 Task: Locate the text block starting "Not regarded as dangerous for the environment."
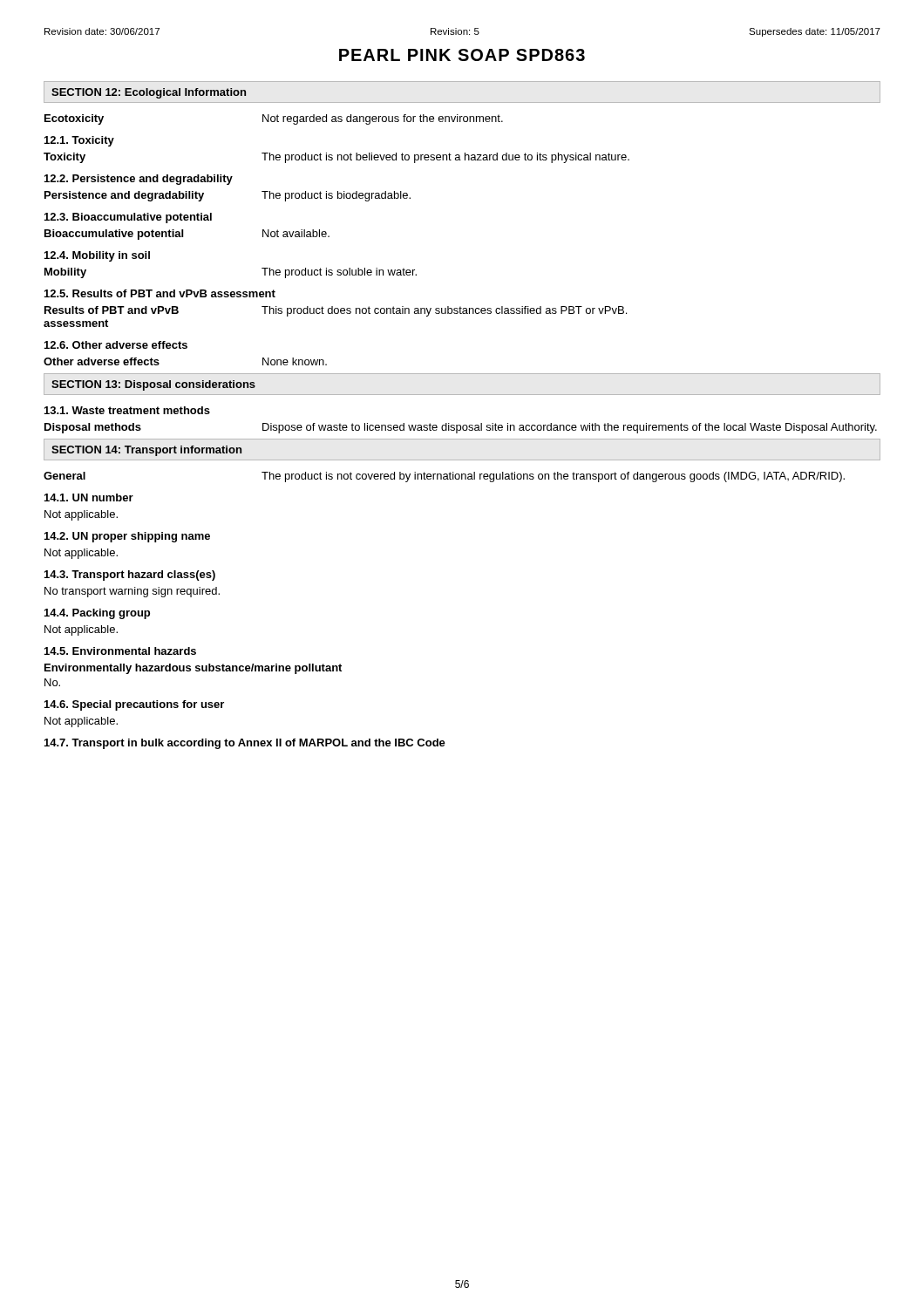[x=382, y=118]
